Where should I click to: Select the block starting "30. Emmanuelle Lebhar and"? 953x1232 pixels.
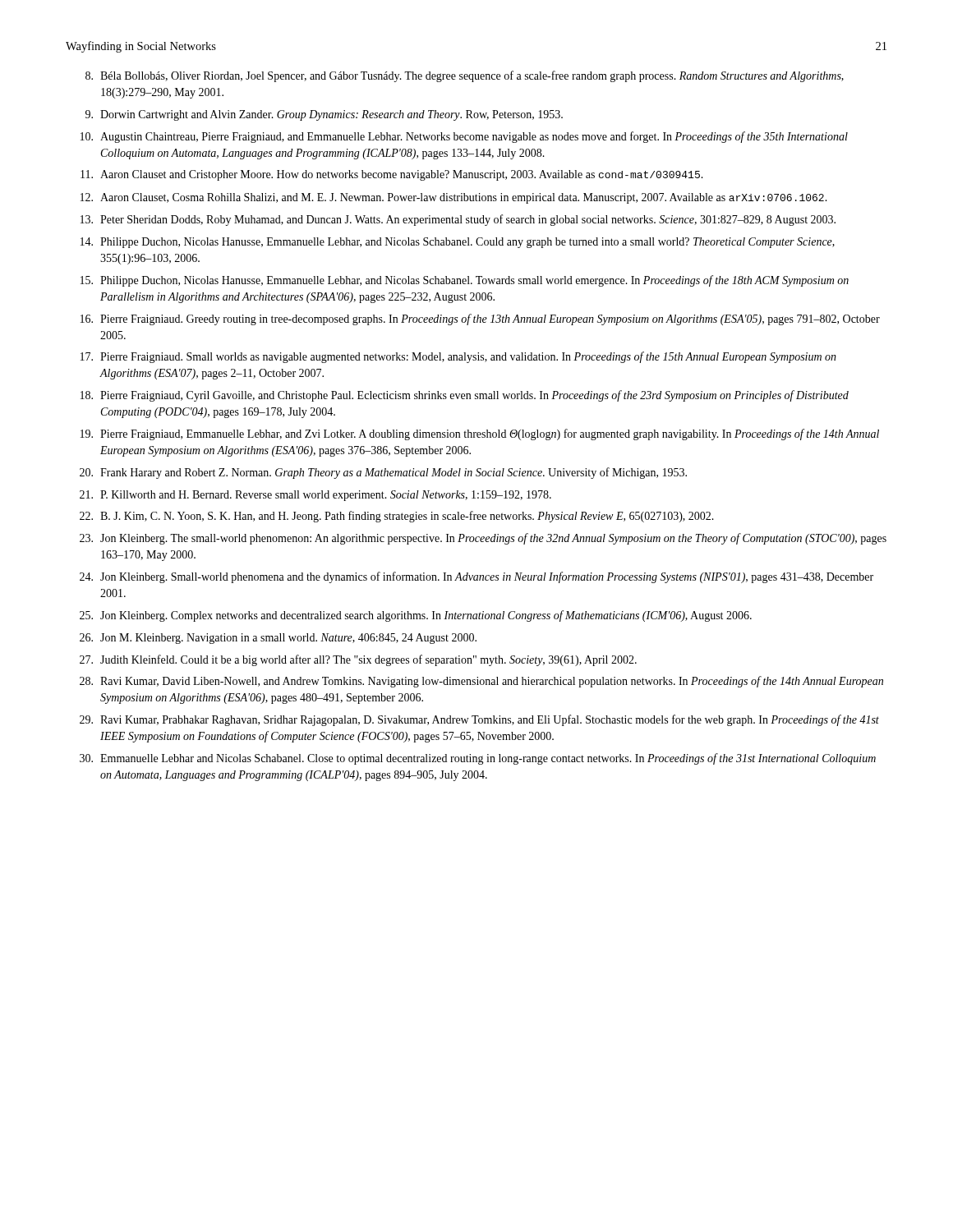476,767
